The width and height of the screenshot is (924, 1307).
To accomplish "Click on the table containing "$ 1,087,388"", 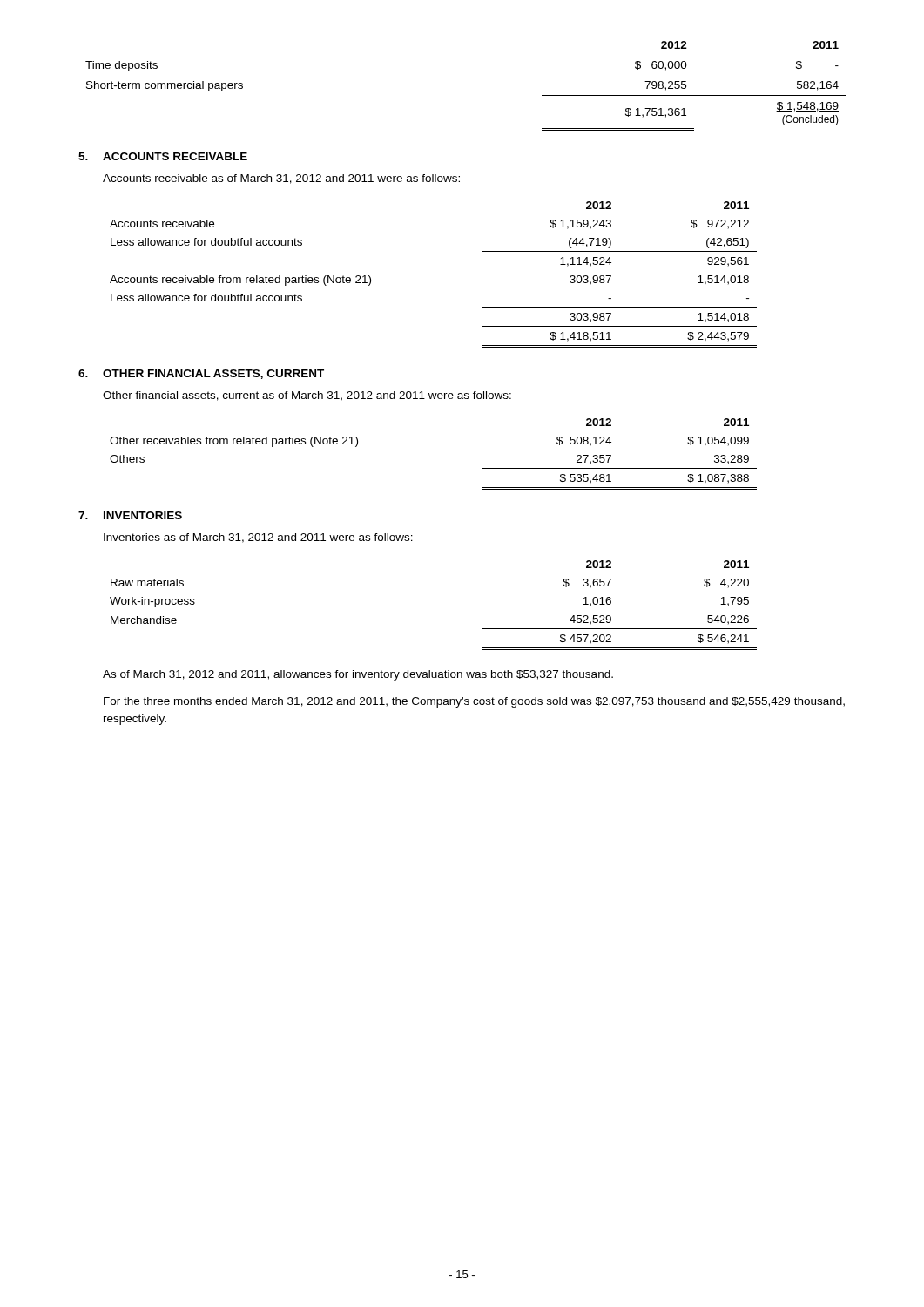I will [x=474, y=451].
